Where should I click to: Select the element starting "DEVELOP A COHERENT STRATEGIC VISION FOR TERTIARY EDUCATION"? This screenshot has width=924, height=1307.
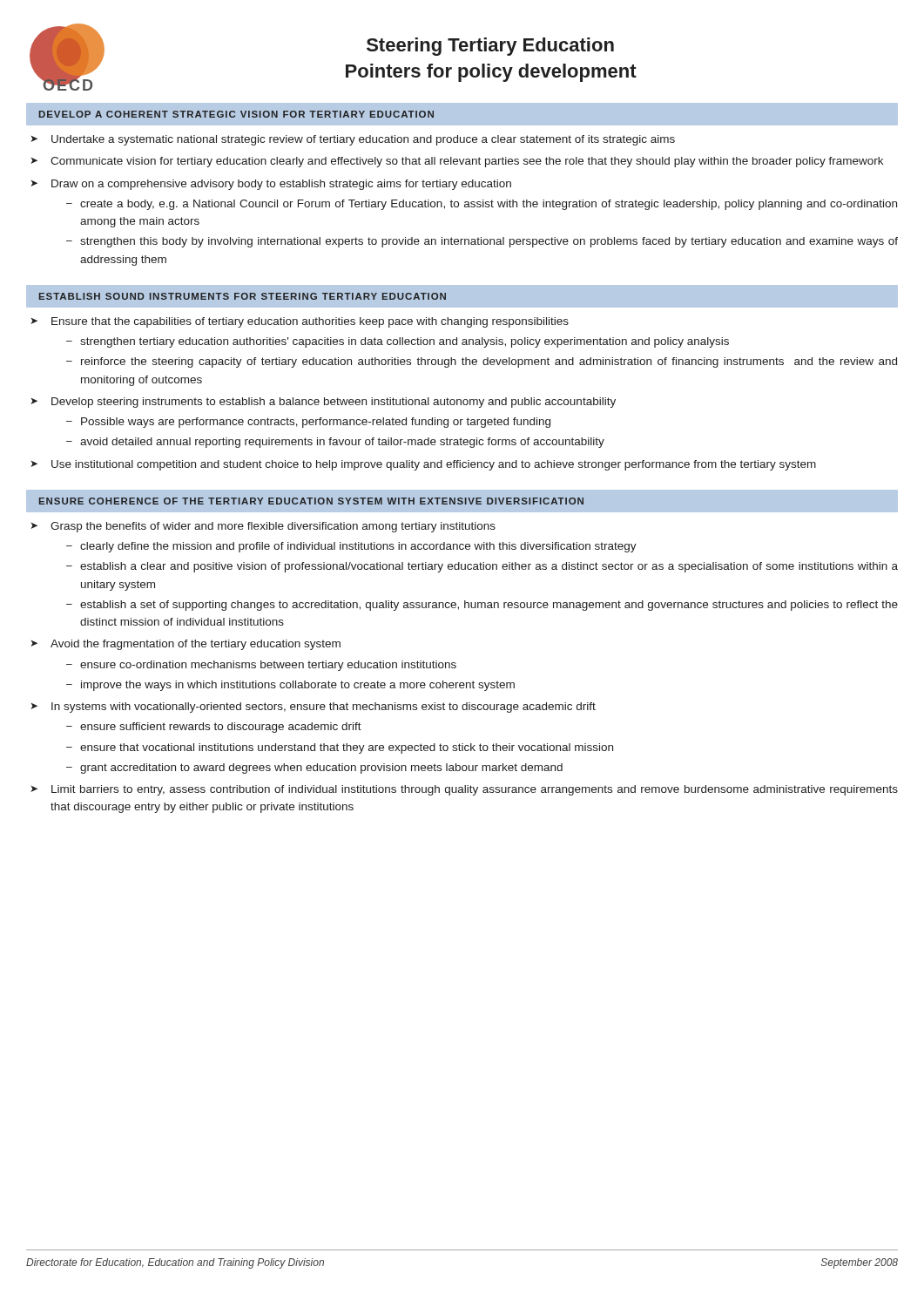click(x=237, y=114)
